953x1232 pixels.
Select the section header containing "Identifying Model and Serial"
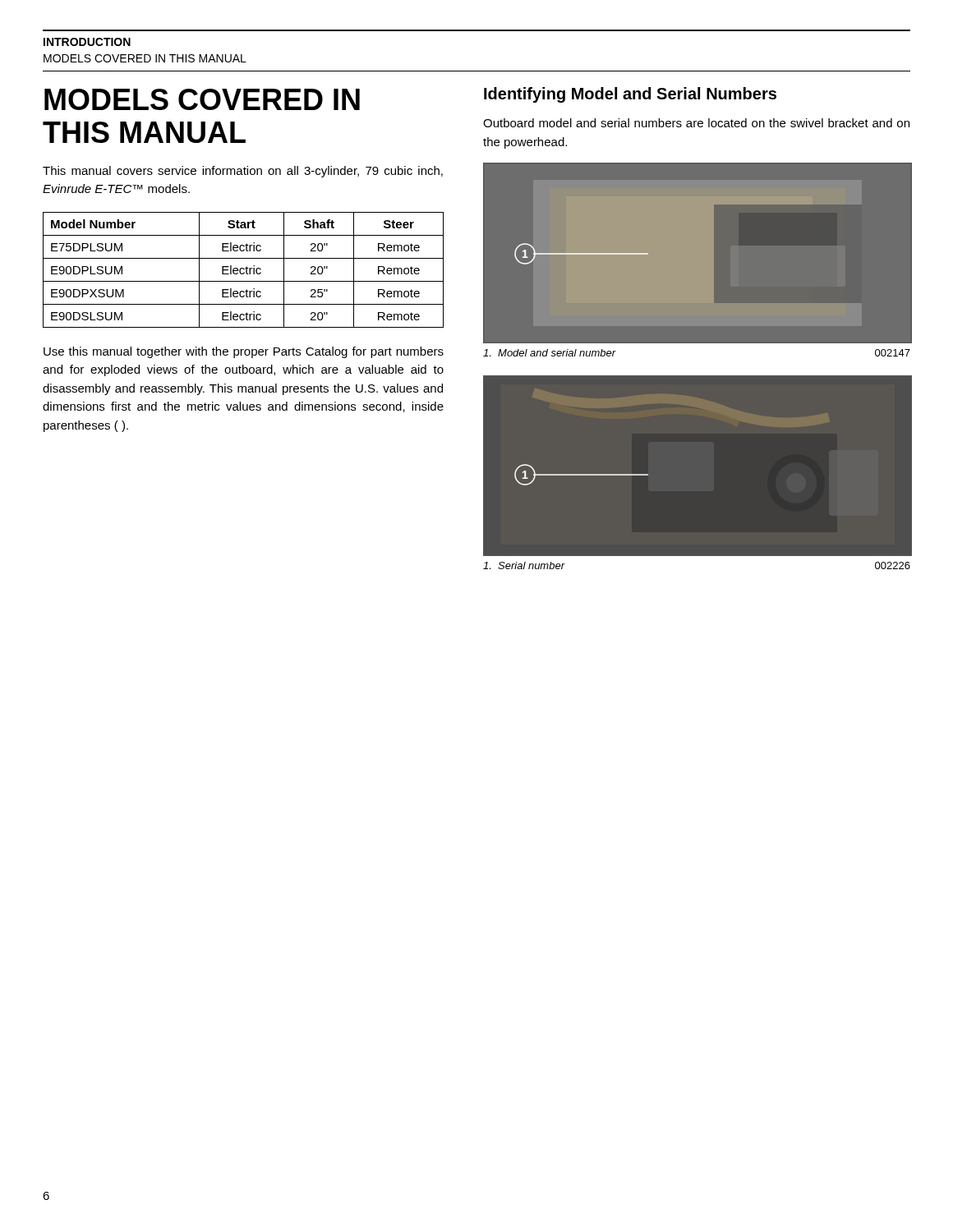pos(630,94)
